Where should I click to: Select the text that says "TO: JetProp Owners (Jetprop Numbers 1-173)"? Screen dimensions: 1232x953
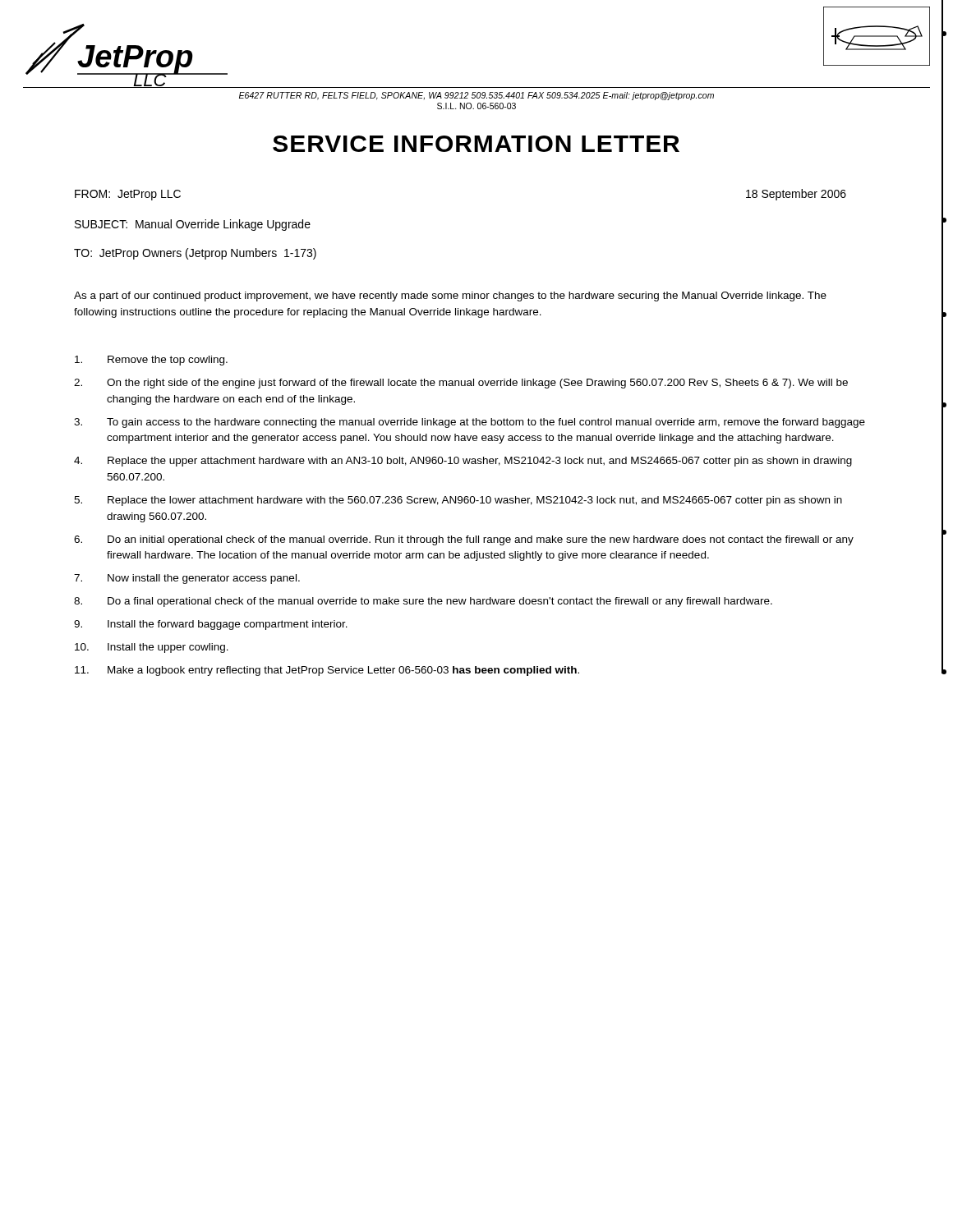tap(195, 253)
